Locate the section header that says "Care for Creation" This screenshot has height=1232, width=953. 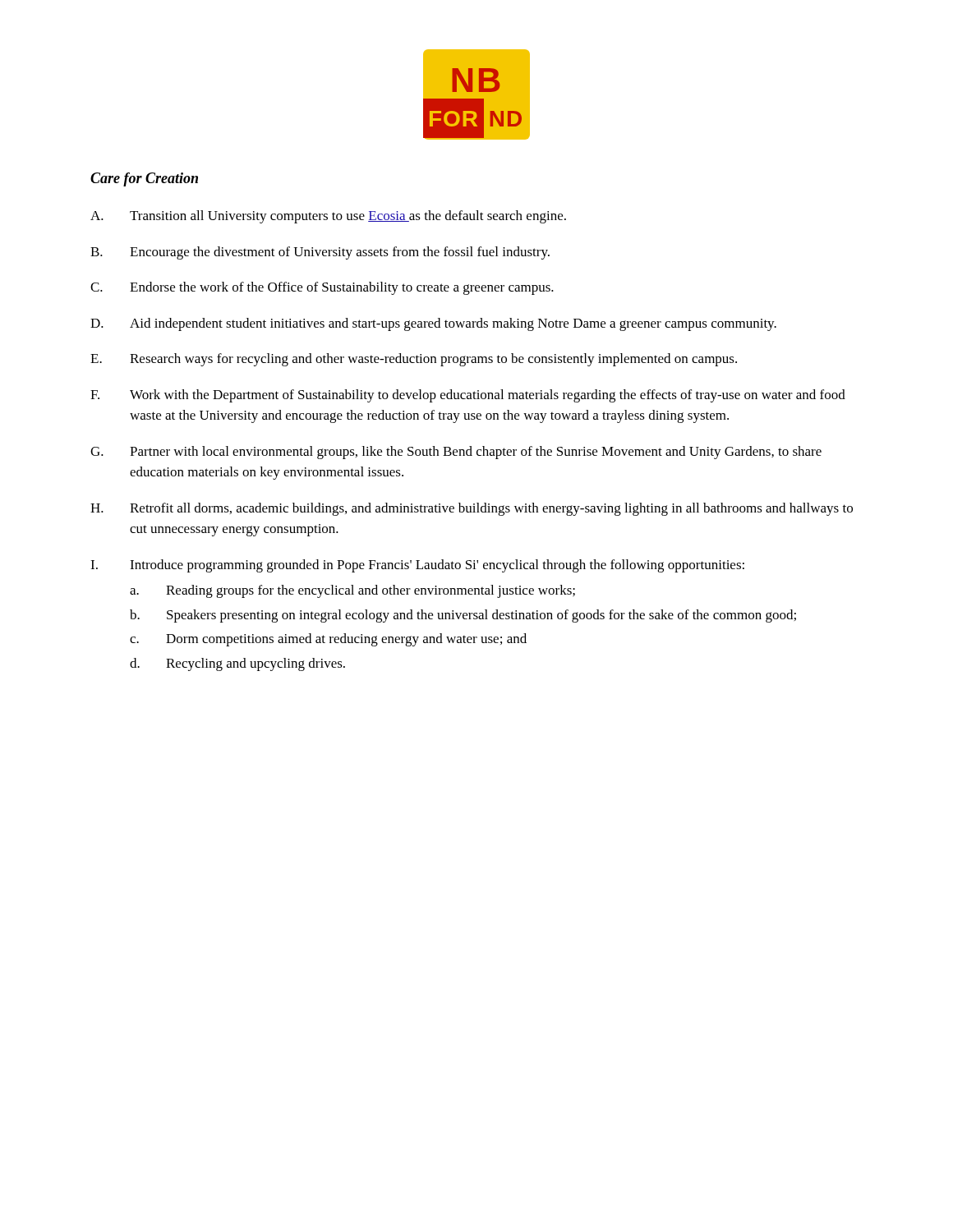coord(145,178)
